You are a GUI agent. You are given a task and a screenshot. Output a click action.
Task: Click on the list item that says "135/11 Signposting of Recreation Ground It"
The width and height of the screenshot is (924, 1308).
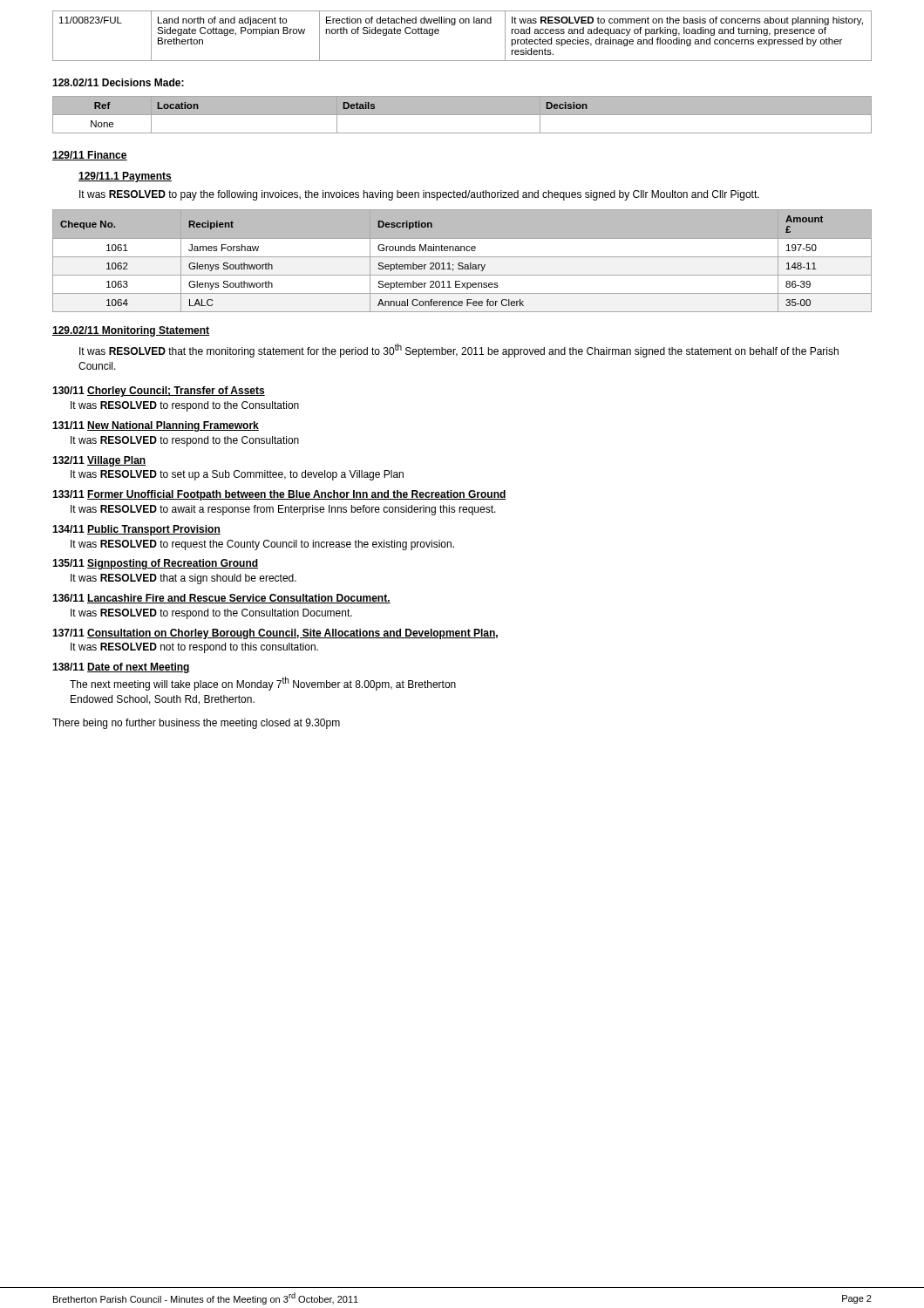(x=175, y=572)
